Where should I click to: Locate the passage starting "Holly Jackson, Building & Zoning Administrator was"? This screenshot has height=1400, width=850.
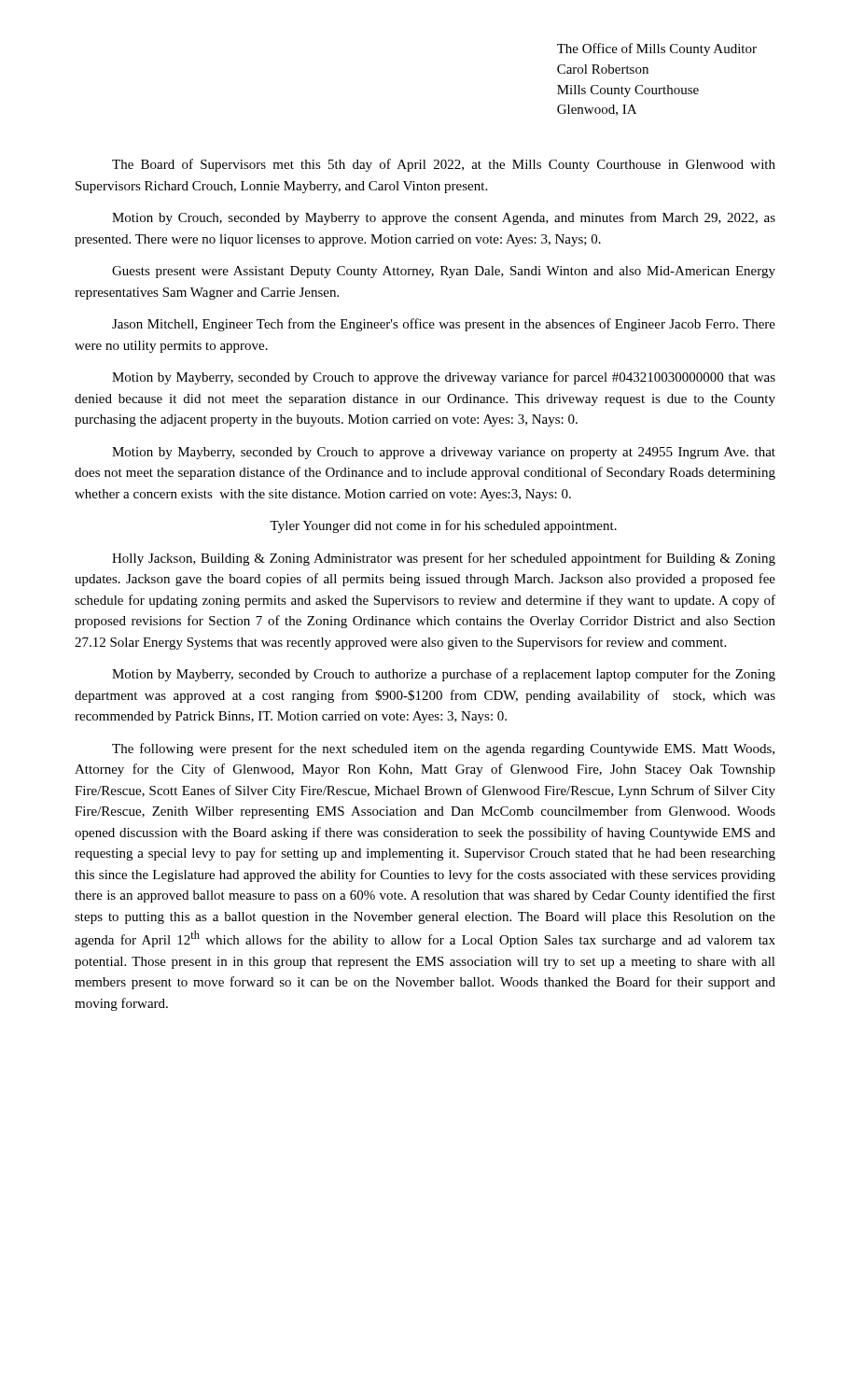coord(425,600)
